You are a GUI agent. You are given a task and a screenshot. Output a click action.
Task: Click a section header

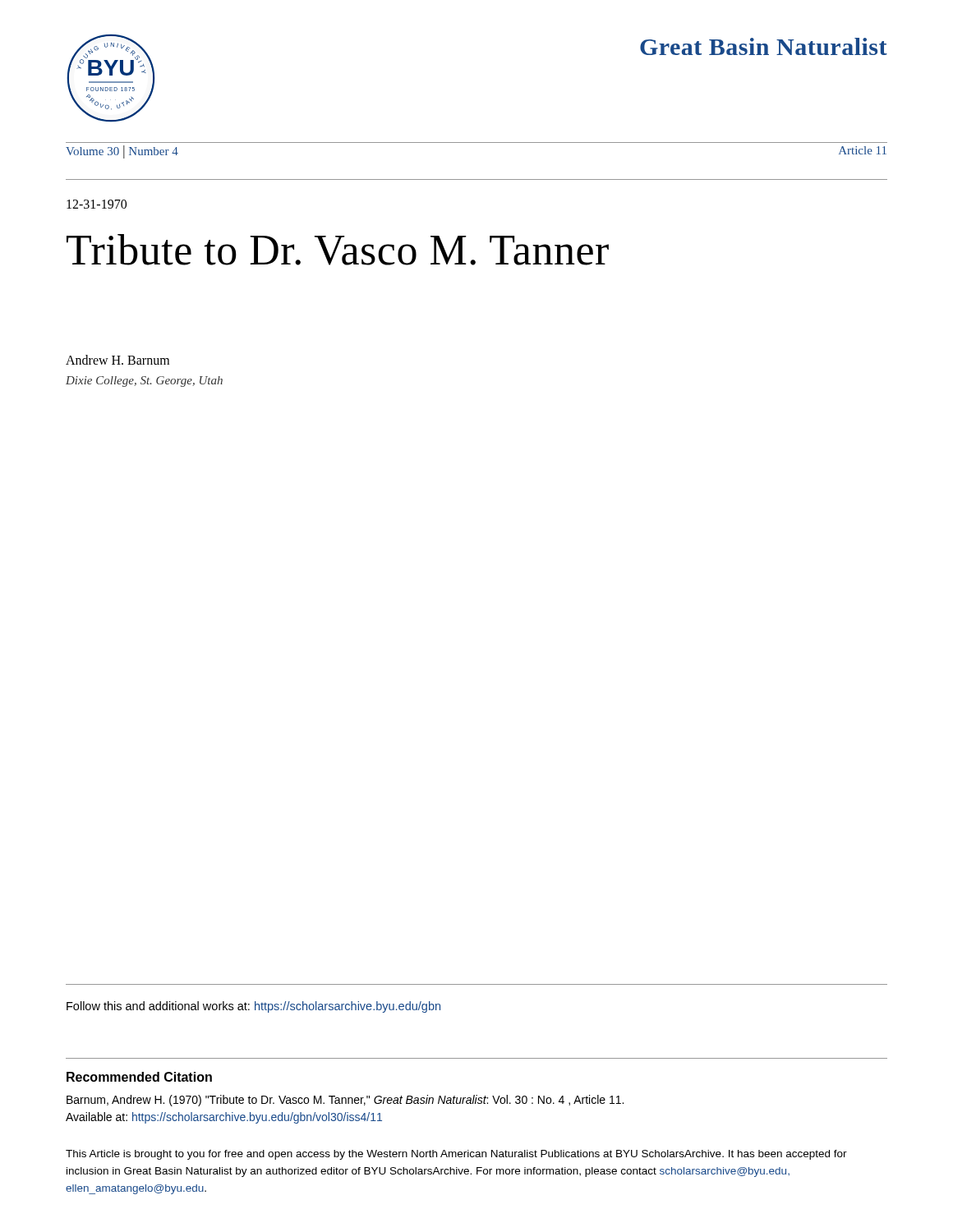[139, 1077]
